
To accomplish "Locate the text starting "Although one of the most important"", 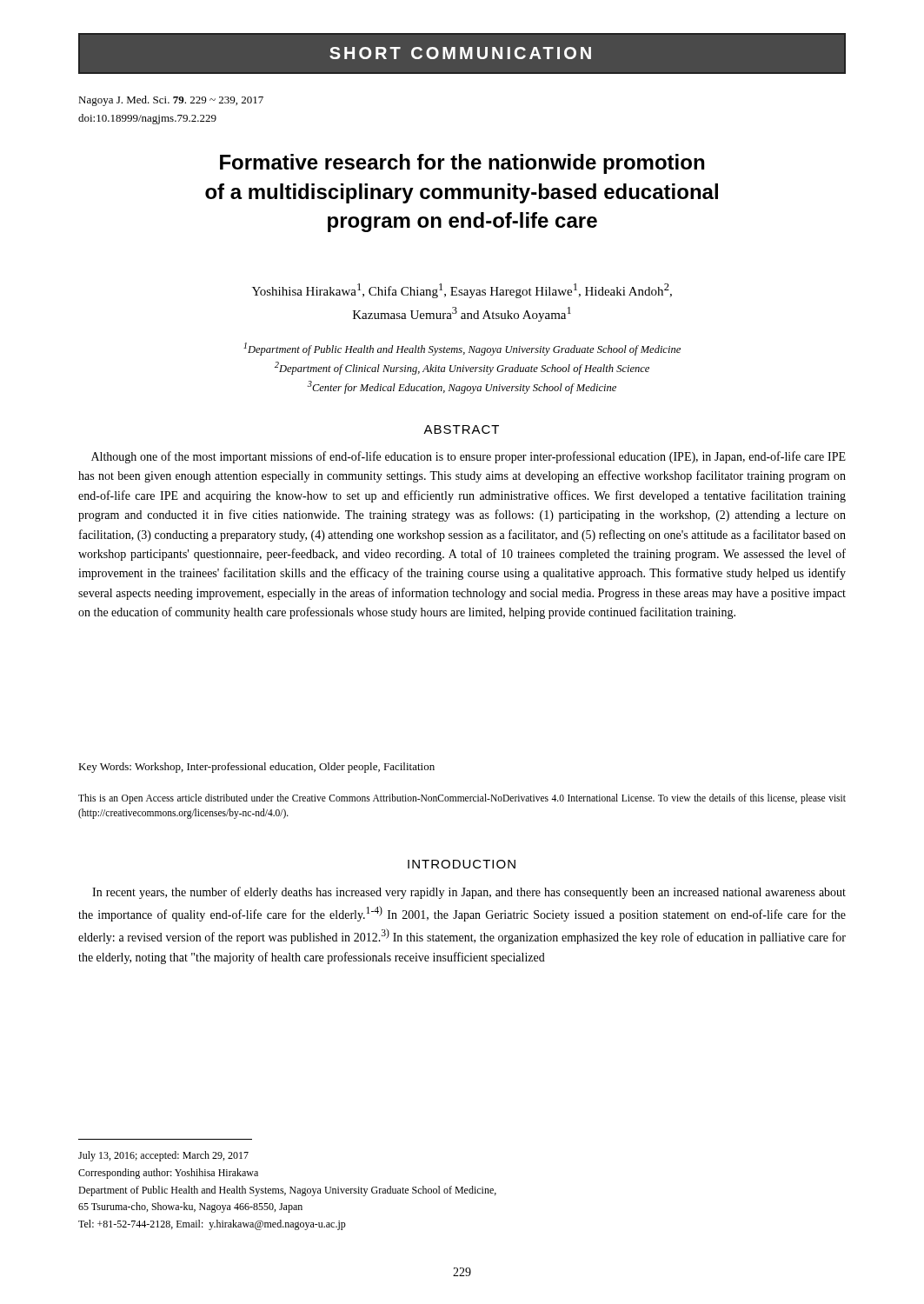I will 462,535.
